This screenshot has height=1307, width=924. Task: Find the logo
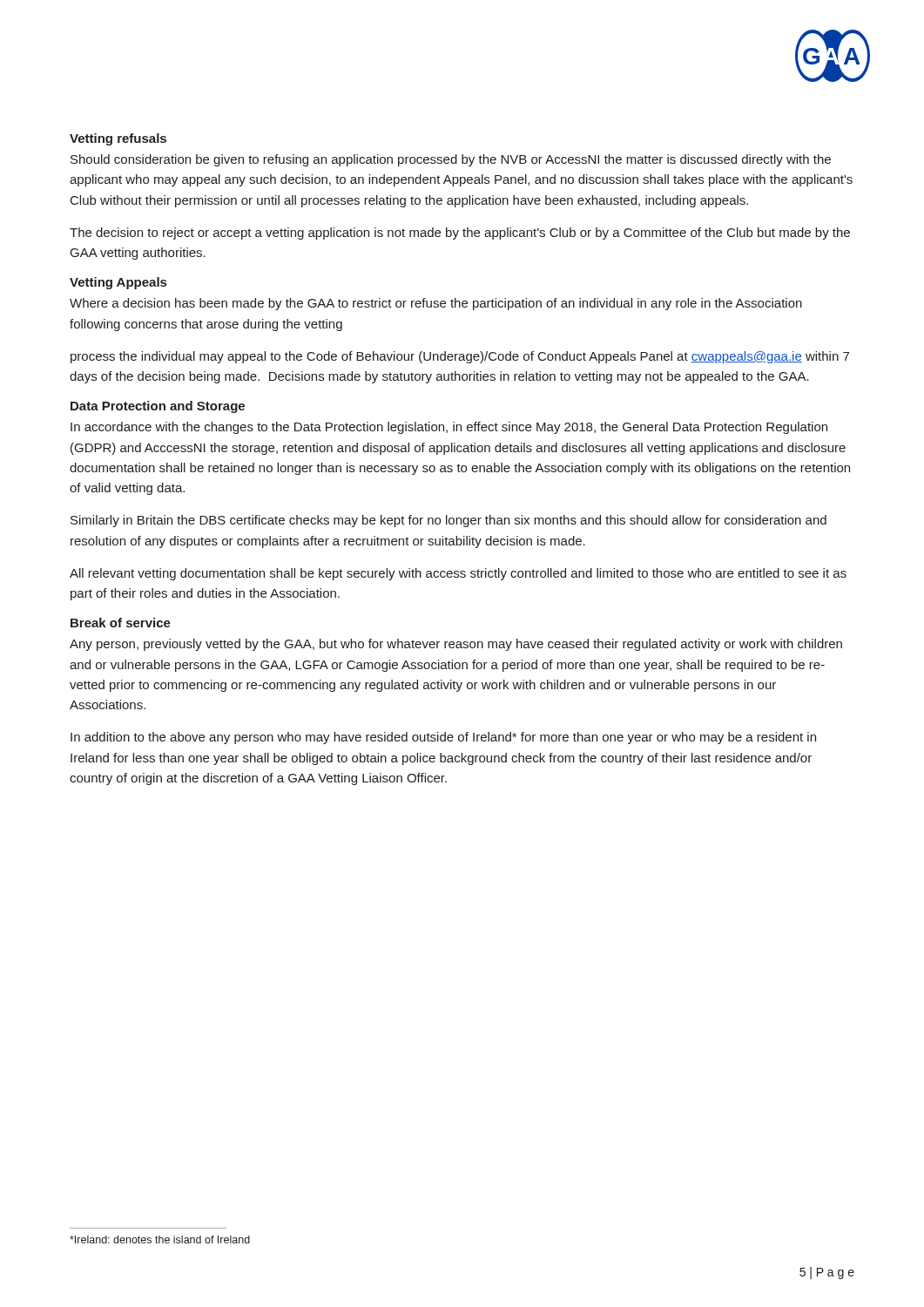pos(833,57)
